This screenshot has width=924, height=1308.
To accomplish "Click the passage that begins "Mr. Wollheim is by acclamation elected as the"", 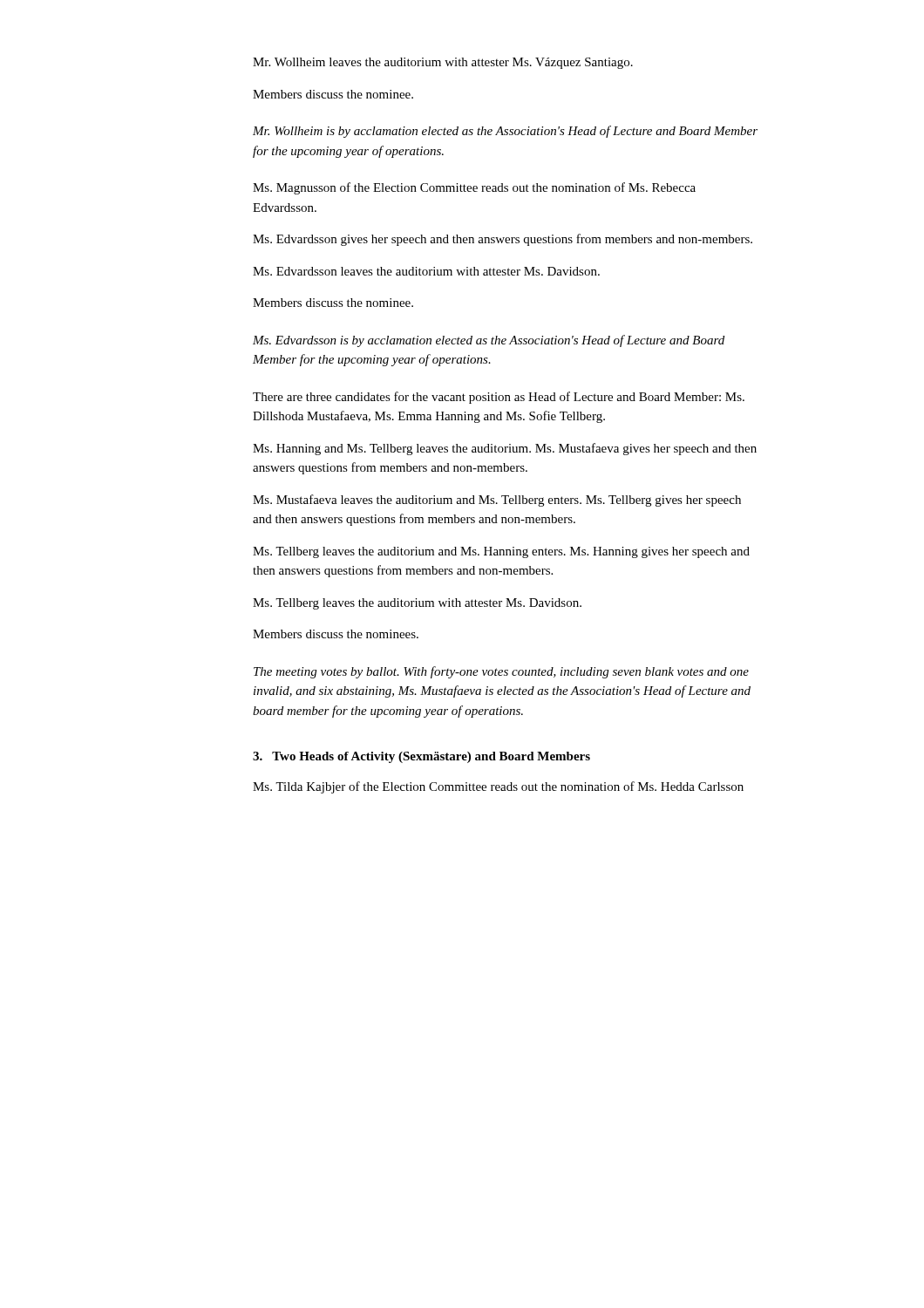I will [x=505, y=141].
